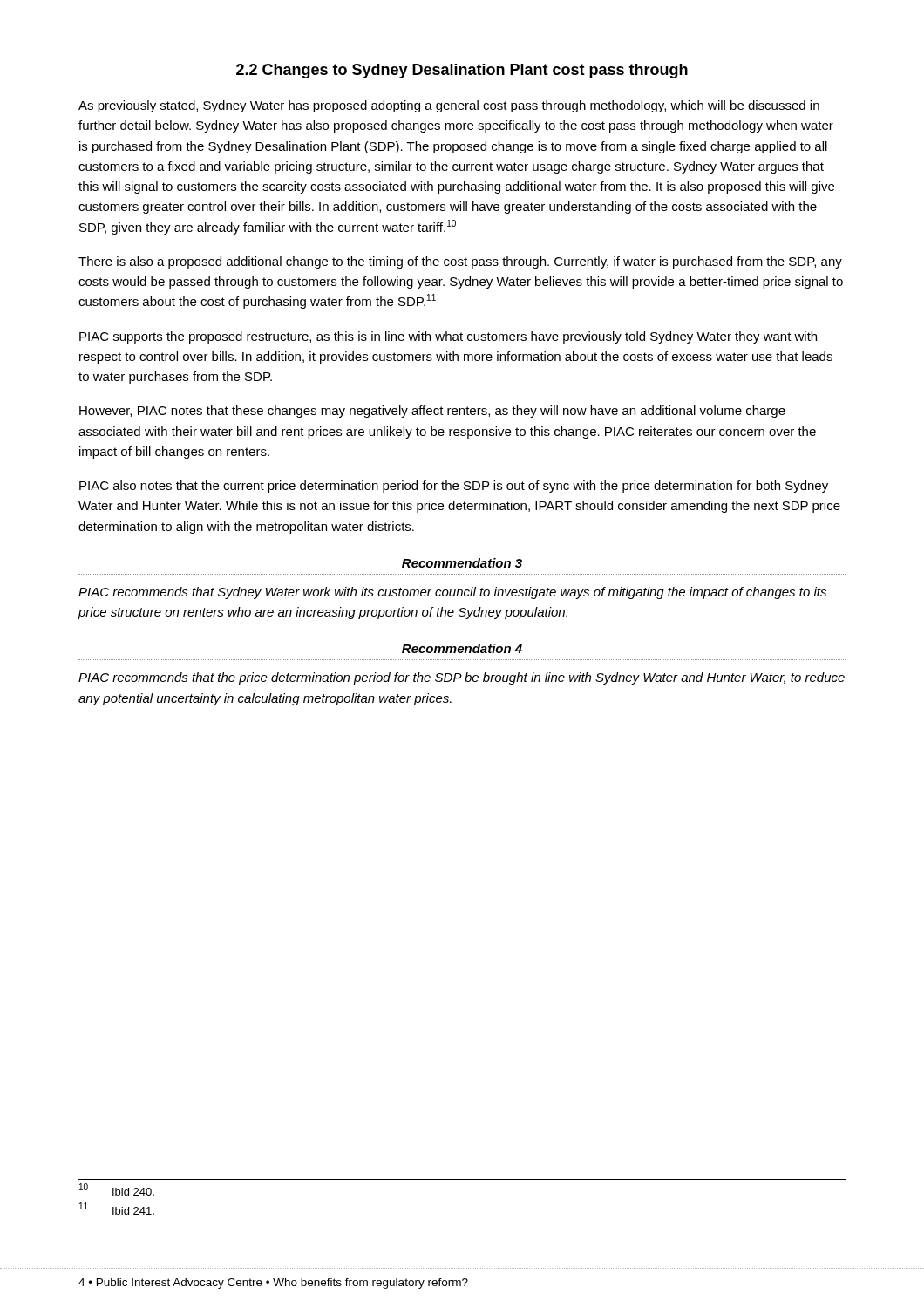Navigate to the passage starting "Recommendation 3"
924x1308 pixels.
[x=462, y=563]
